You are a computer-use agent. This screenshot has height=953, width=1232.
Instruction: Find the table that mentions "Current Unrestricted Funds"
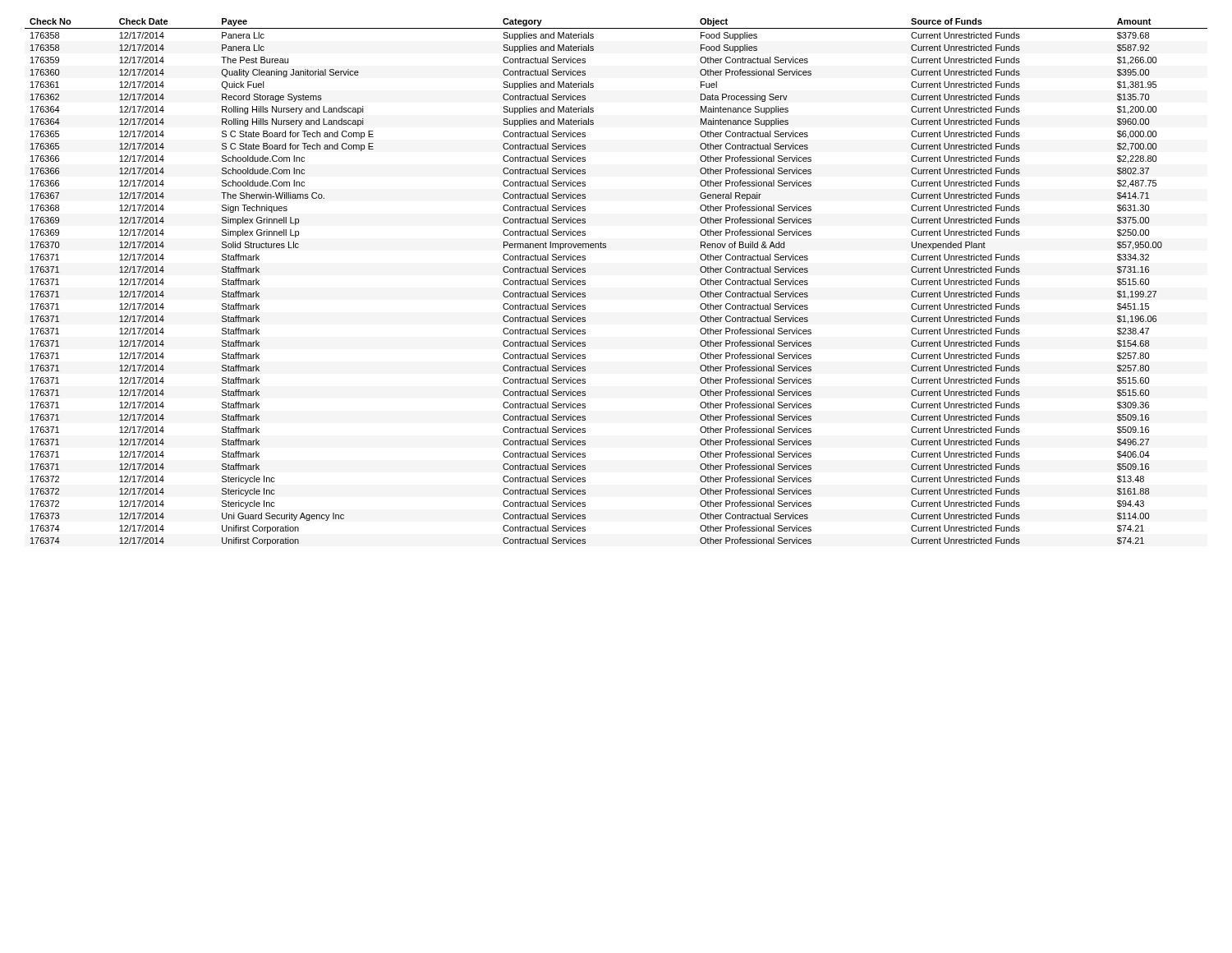tap(616, 281)
